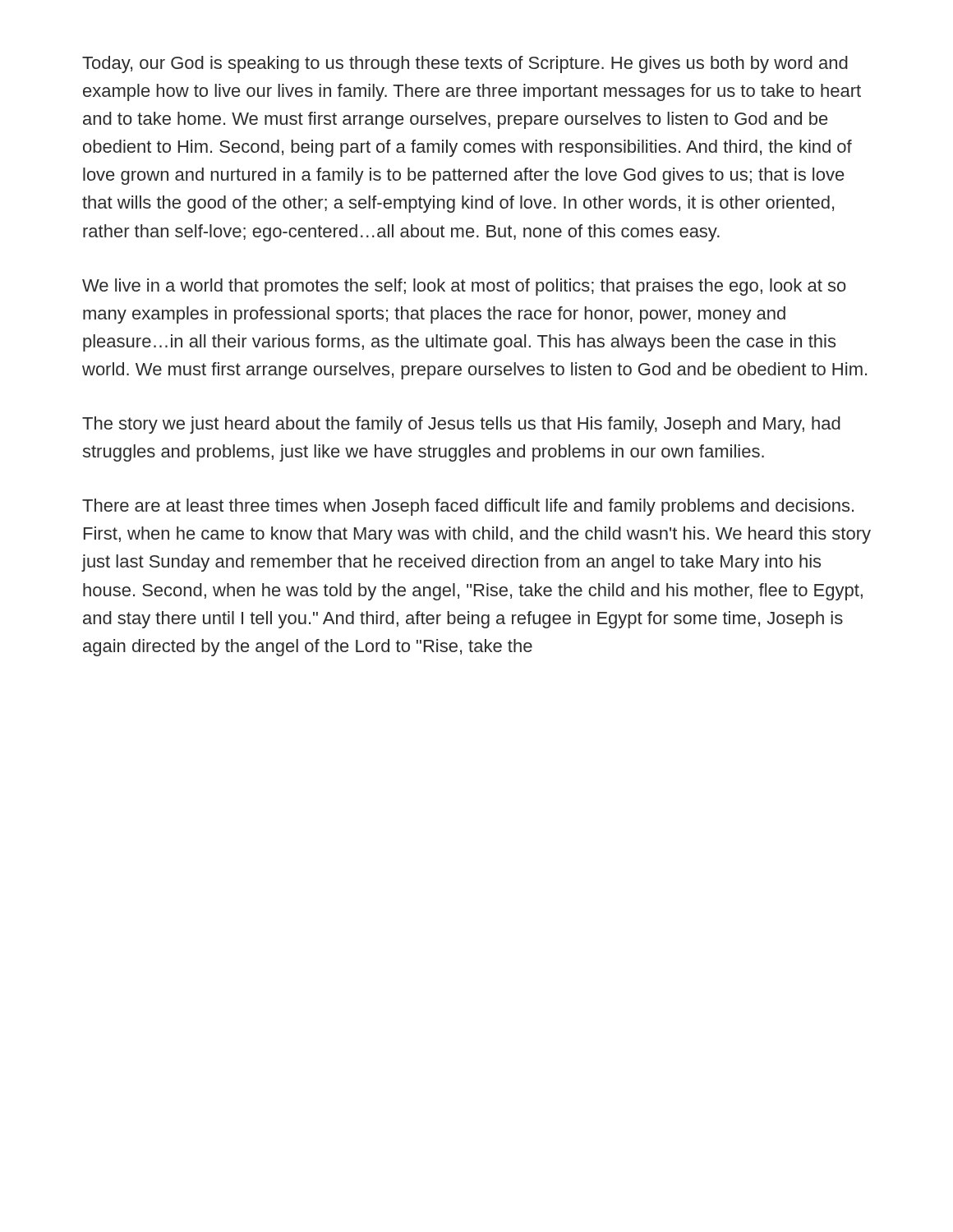Click the passage that begins "Today, our God is speaking to us through"

tap(472, 147)
